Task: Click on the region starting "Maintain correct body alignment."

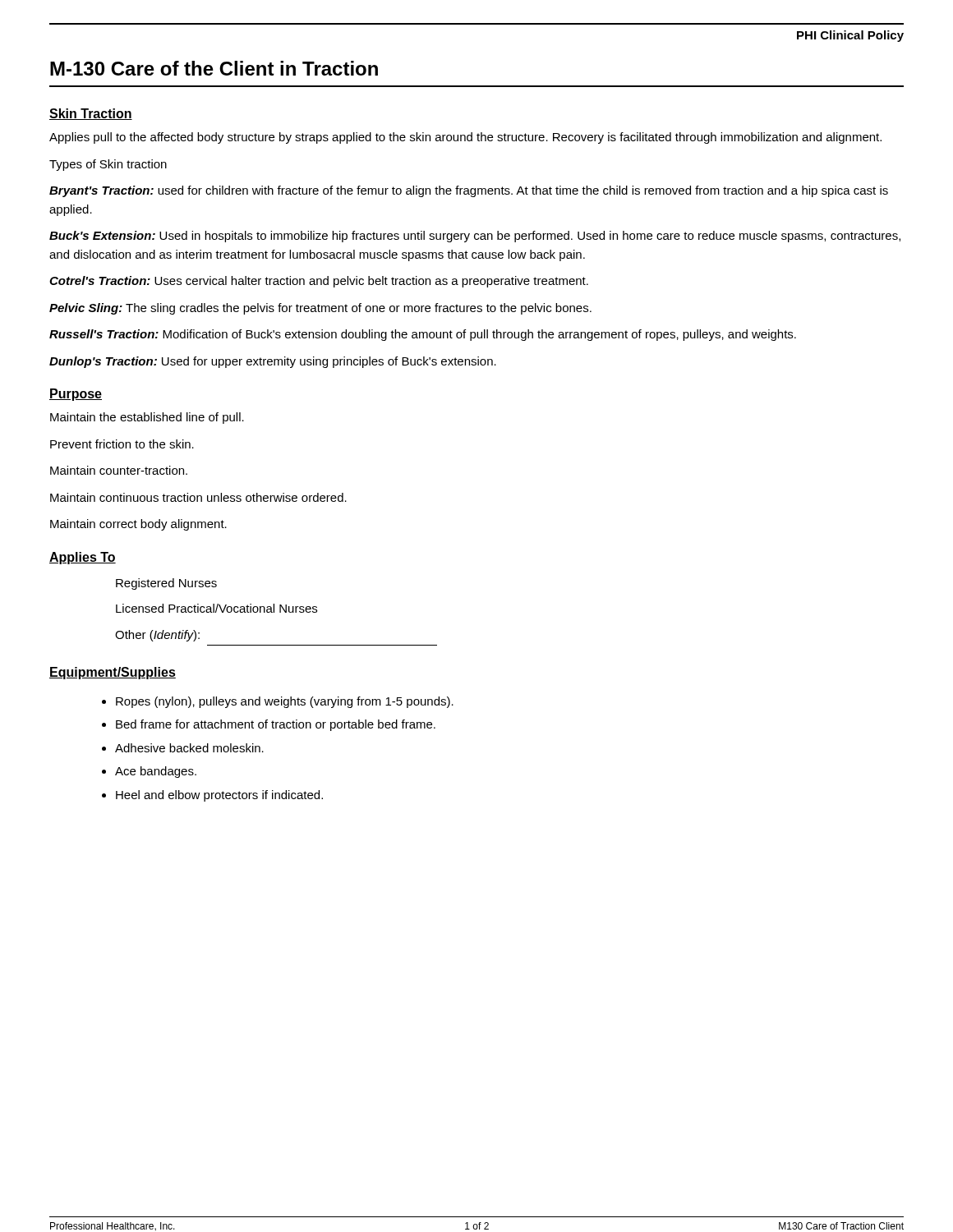Action: click(x=138, y=524)
